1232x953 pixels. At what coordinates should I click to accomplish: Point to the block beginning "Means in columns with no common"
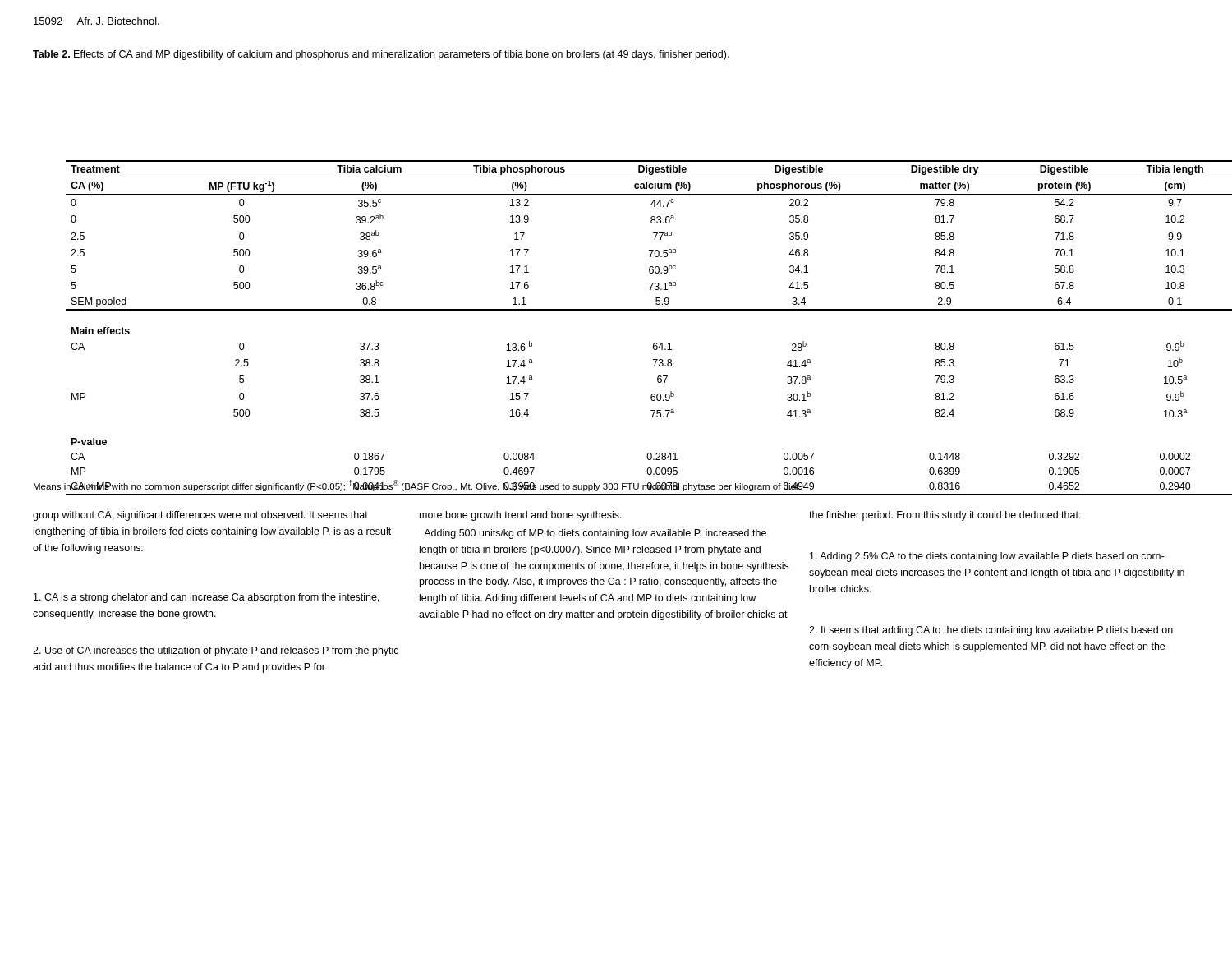pos(417,485)
